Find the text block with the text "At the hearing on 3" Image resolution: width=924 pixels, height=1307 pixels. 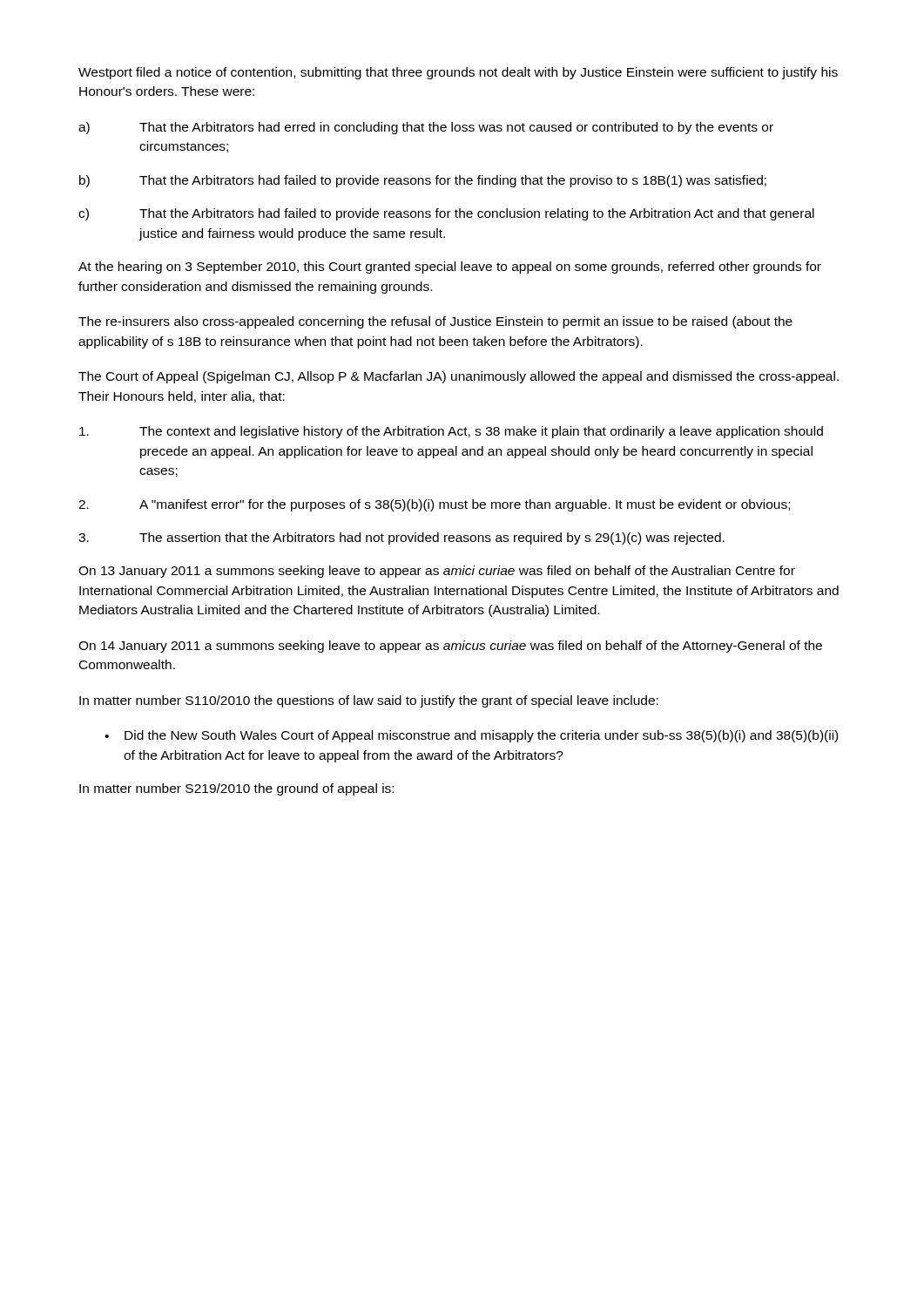click(450, 276)
